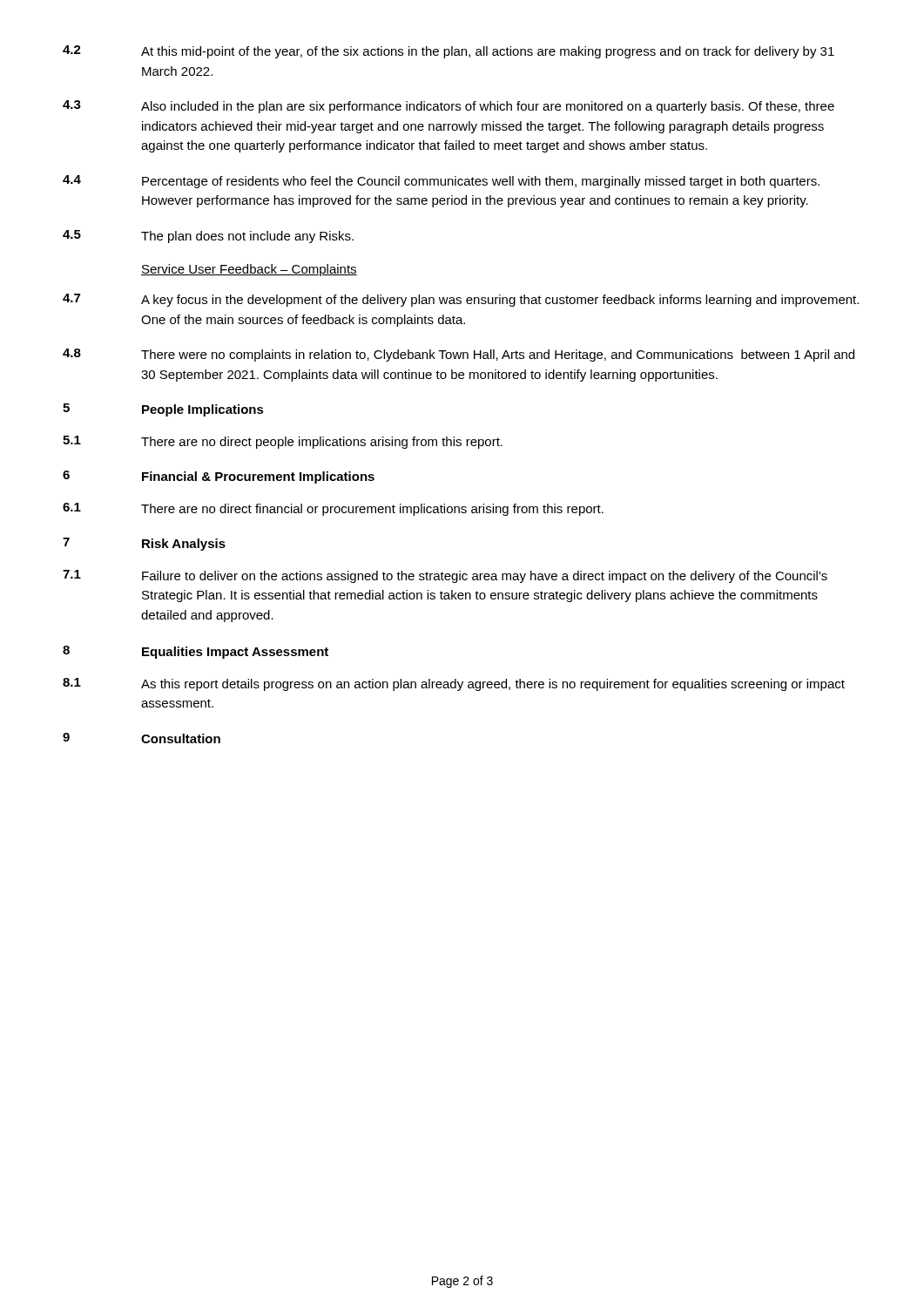Point to the text block starting "Service User Feedback"
This screenshot has width=924, height=1307.
click(249, 269)
